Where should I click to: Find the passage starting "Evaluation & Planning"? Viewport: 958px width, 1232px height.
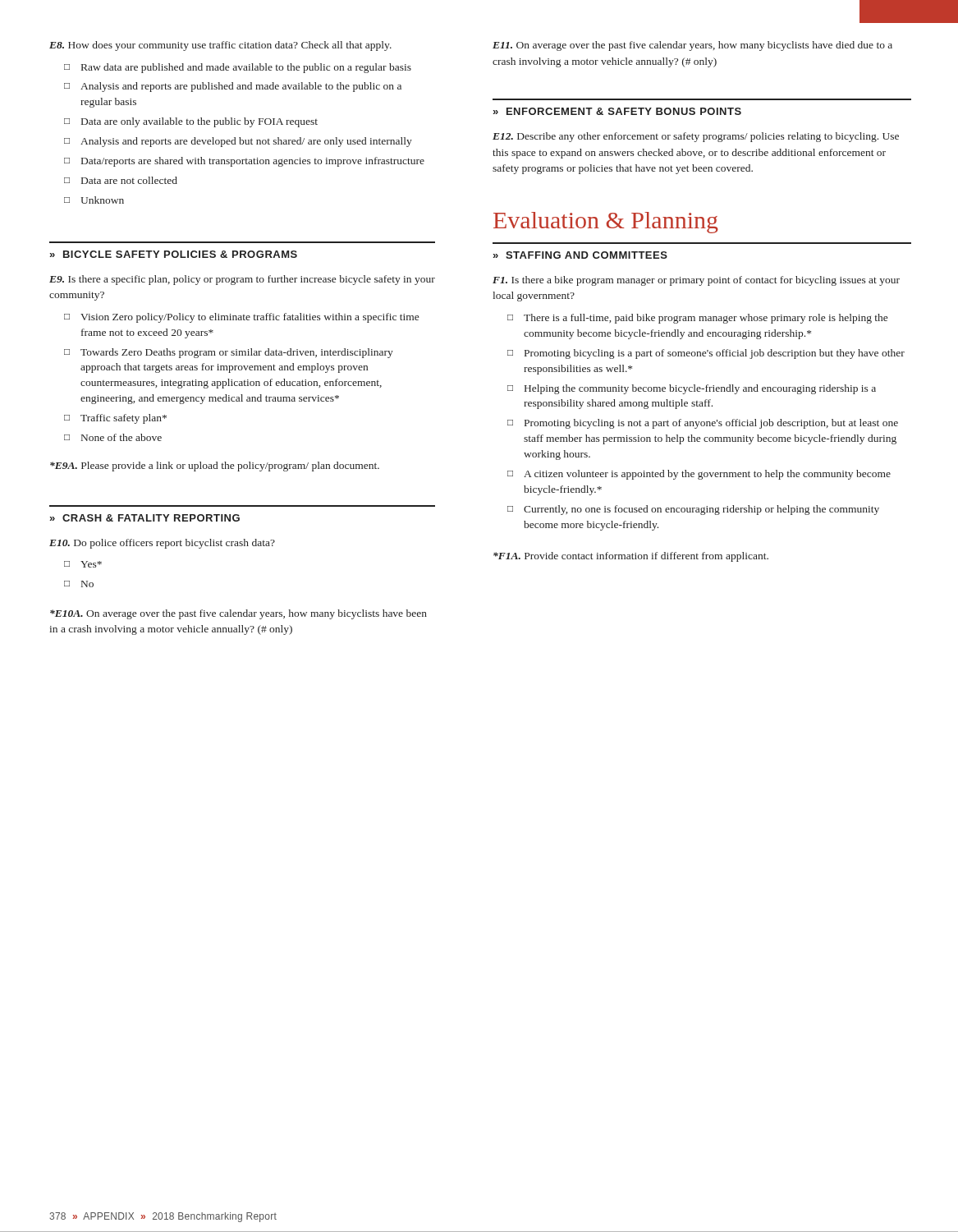605,220
